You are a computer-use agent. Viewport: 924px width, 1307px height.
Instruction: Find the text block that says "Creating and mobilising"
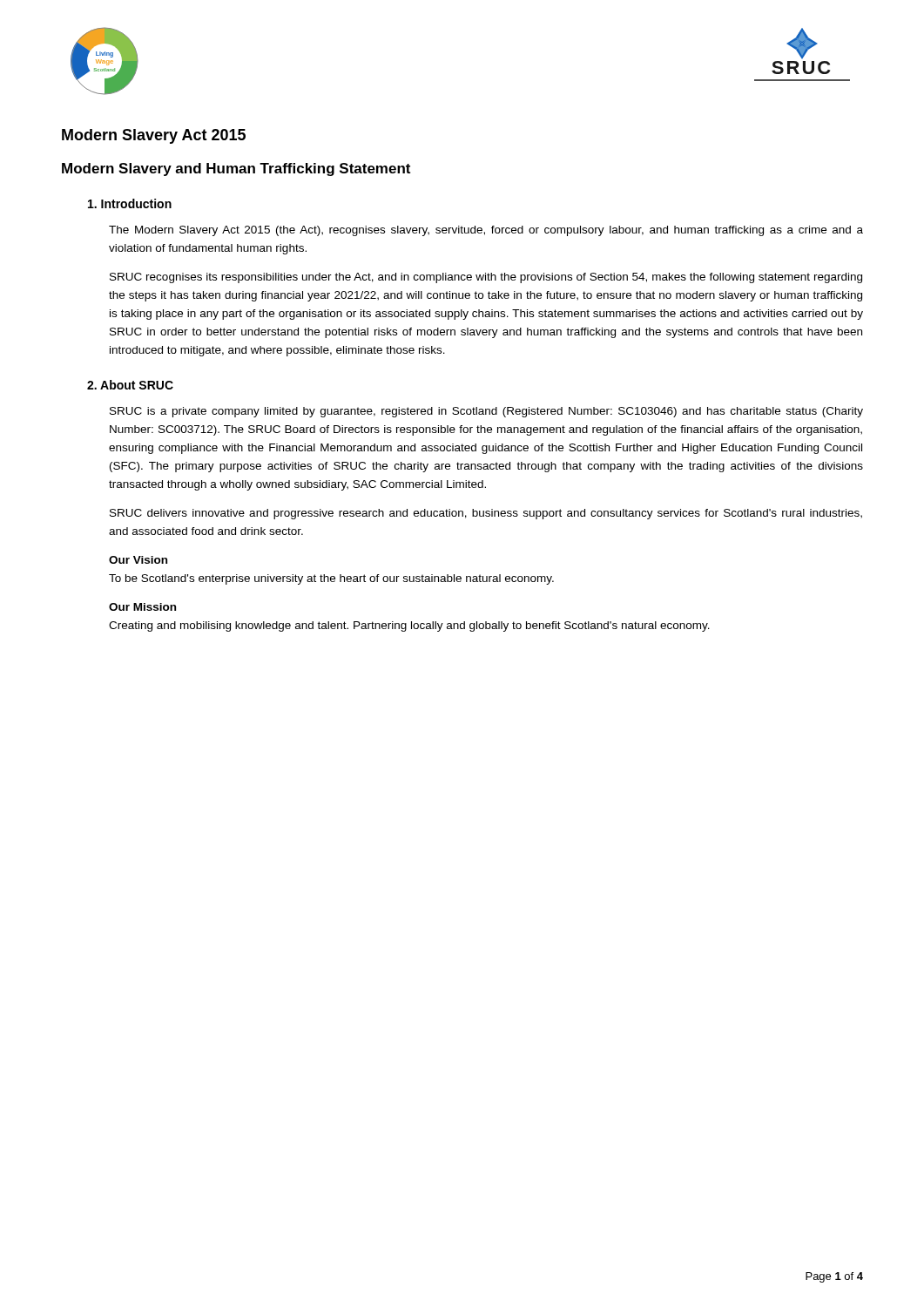410,625
